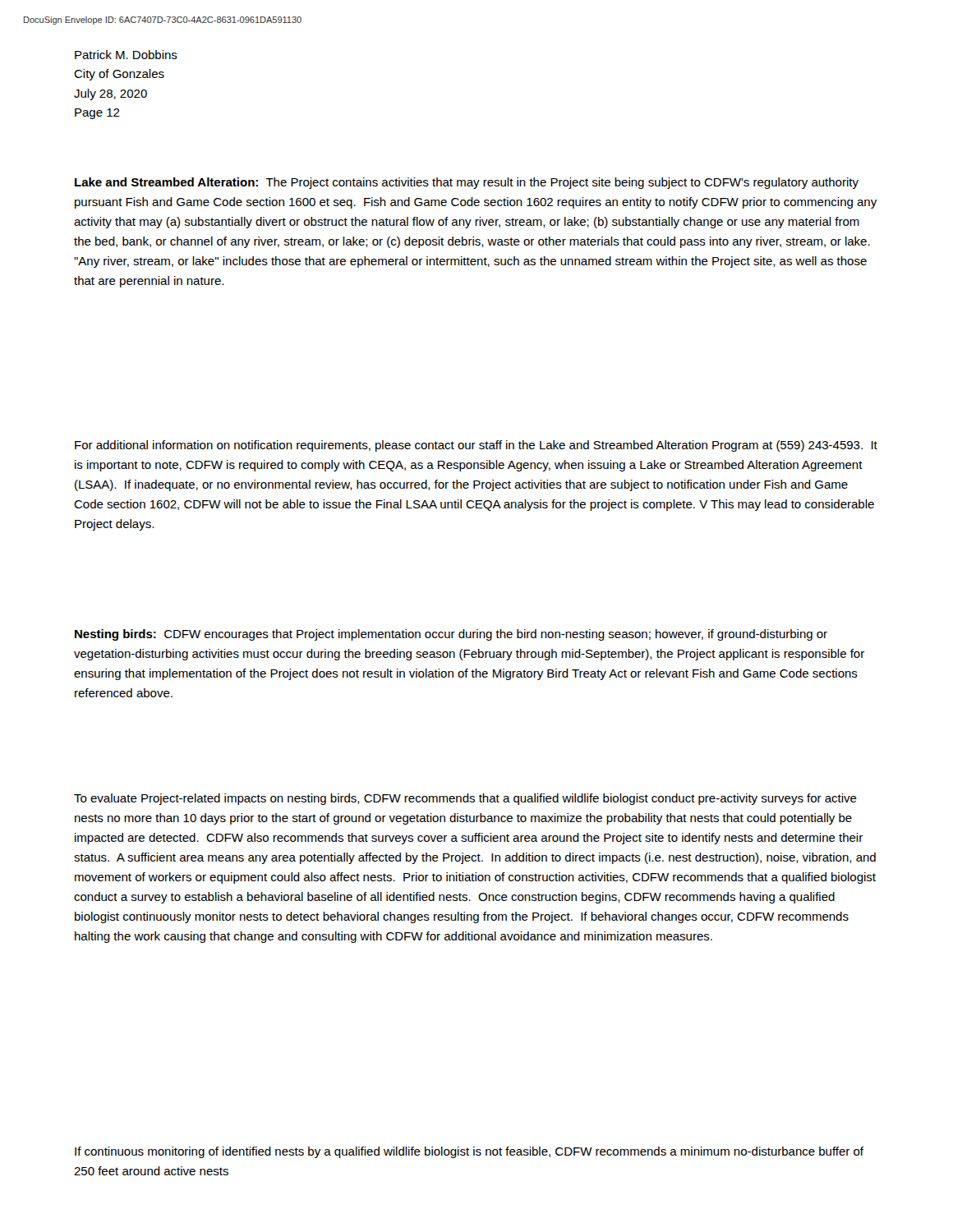Locate the region starting "Patrick M. Dobbins City of"
The height and width of the screenshot is (1232, 953).
pyautogui.click(x=126, y=83)
